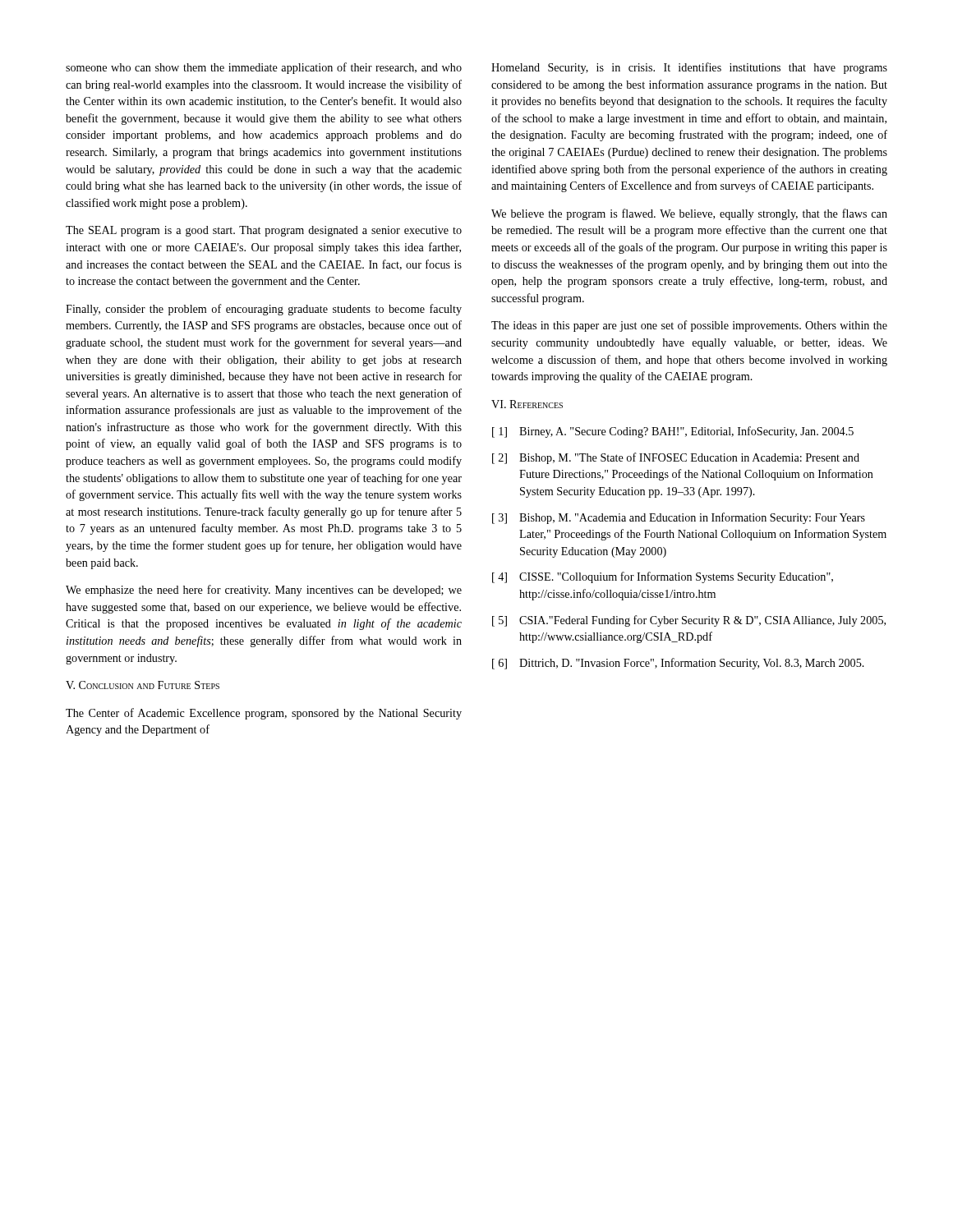Locate the text block containing "The Center of Academic"
The width and height of the screenshot is (953, 1232).
[264, 721]
